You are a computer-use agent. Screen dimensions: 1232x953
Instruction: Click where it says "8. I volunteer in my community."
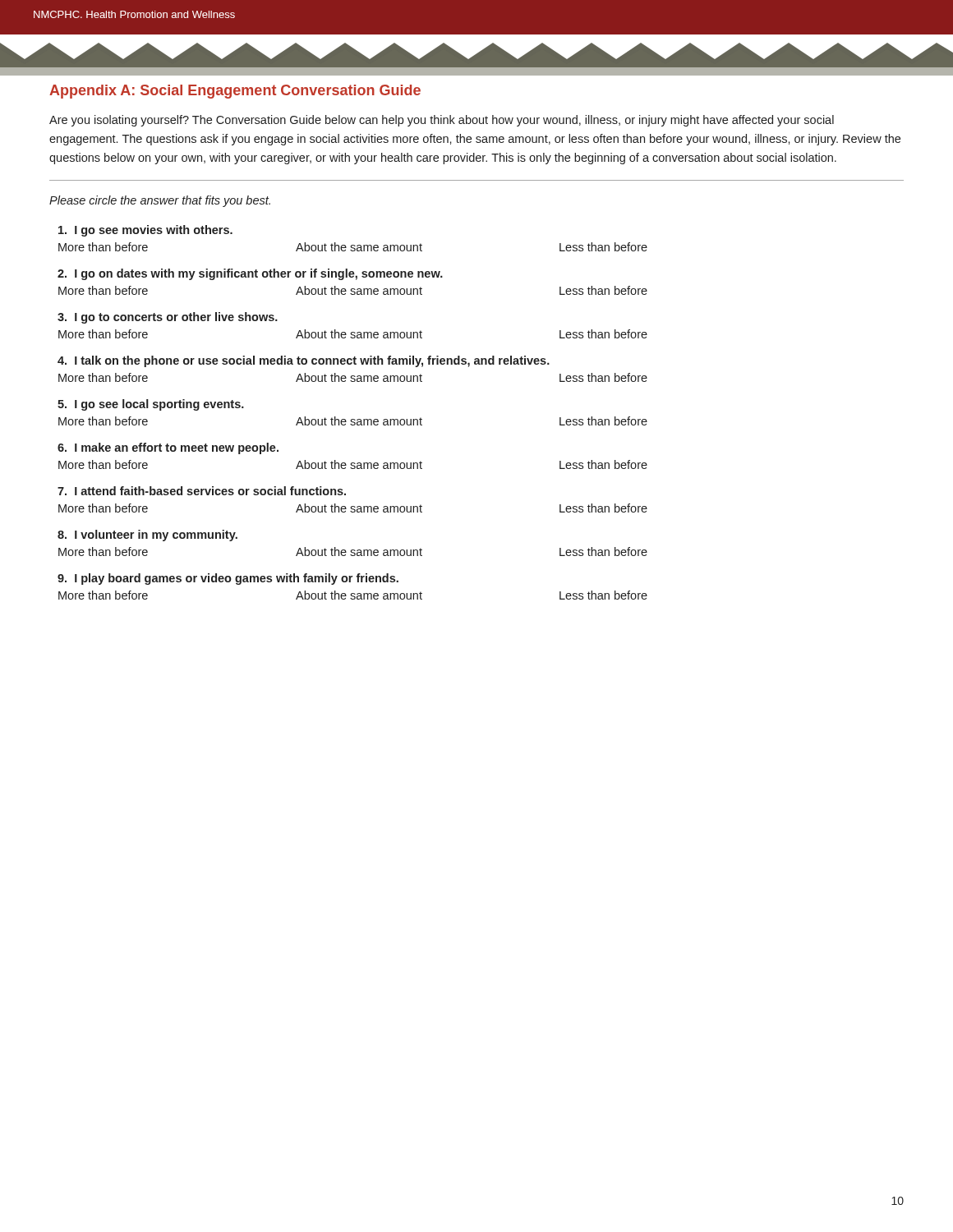(148, 534)
